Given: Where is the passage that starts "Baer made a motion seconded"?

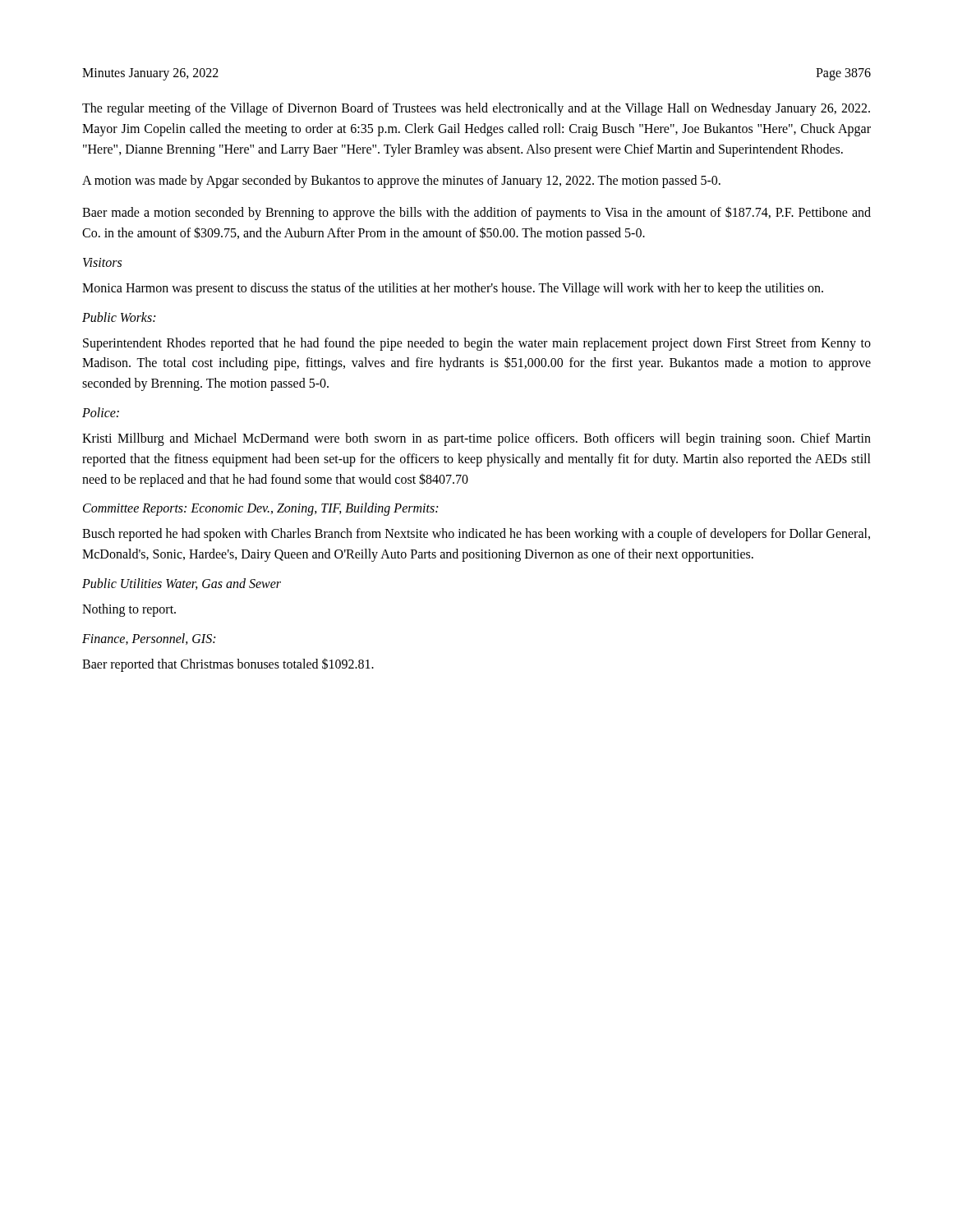Looking at the screenshot, I should click(x=476, y=223).
